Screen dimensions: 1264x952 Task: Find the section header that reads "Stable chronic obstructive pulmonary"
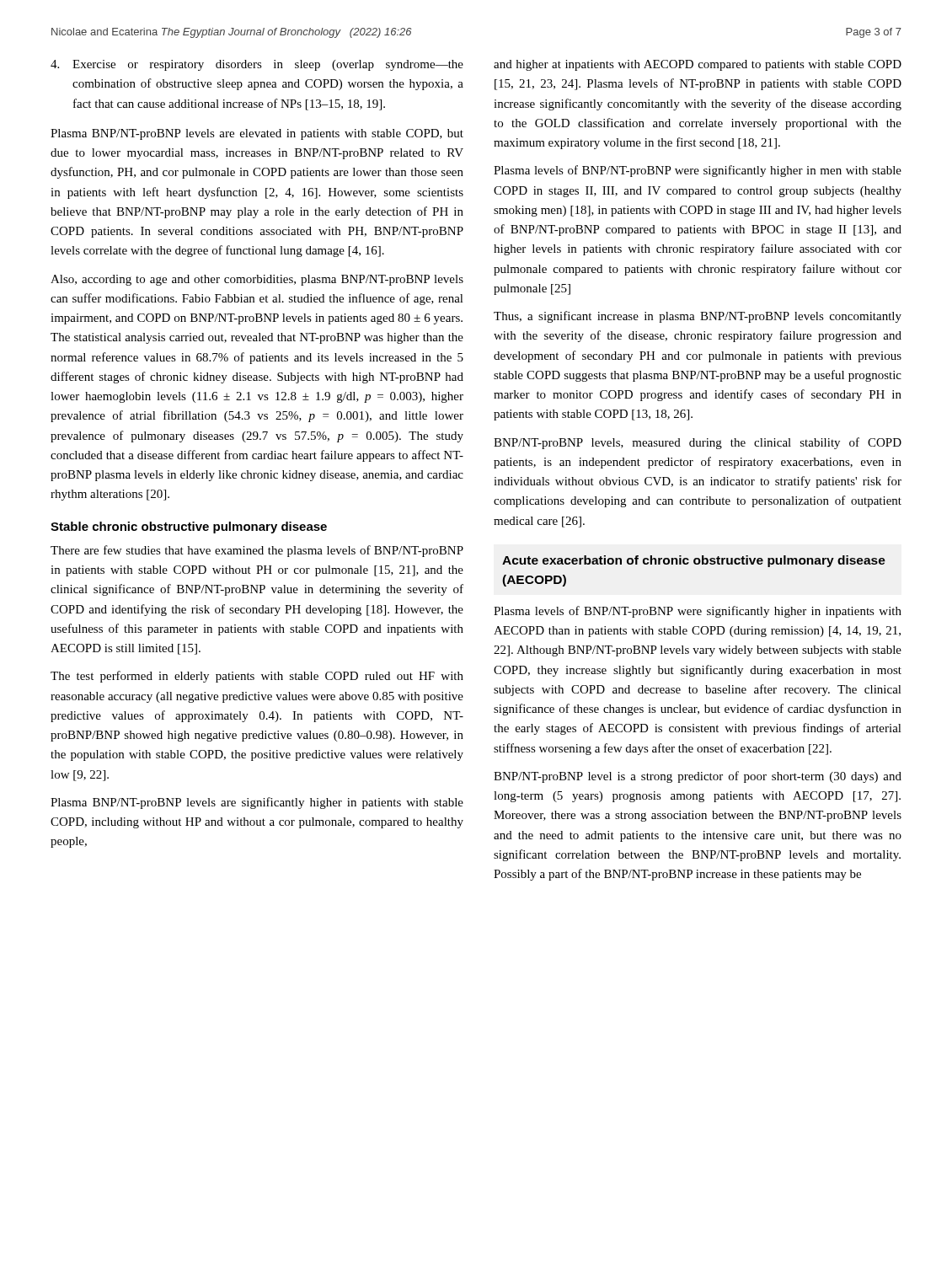tap(257, 526)
